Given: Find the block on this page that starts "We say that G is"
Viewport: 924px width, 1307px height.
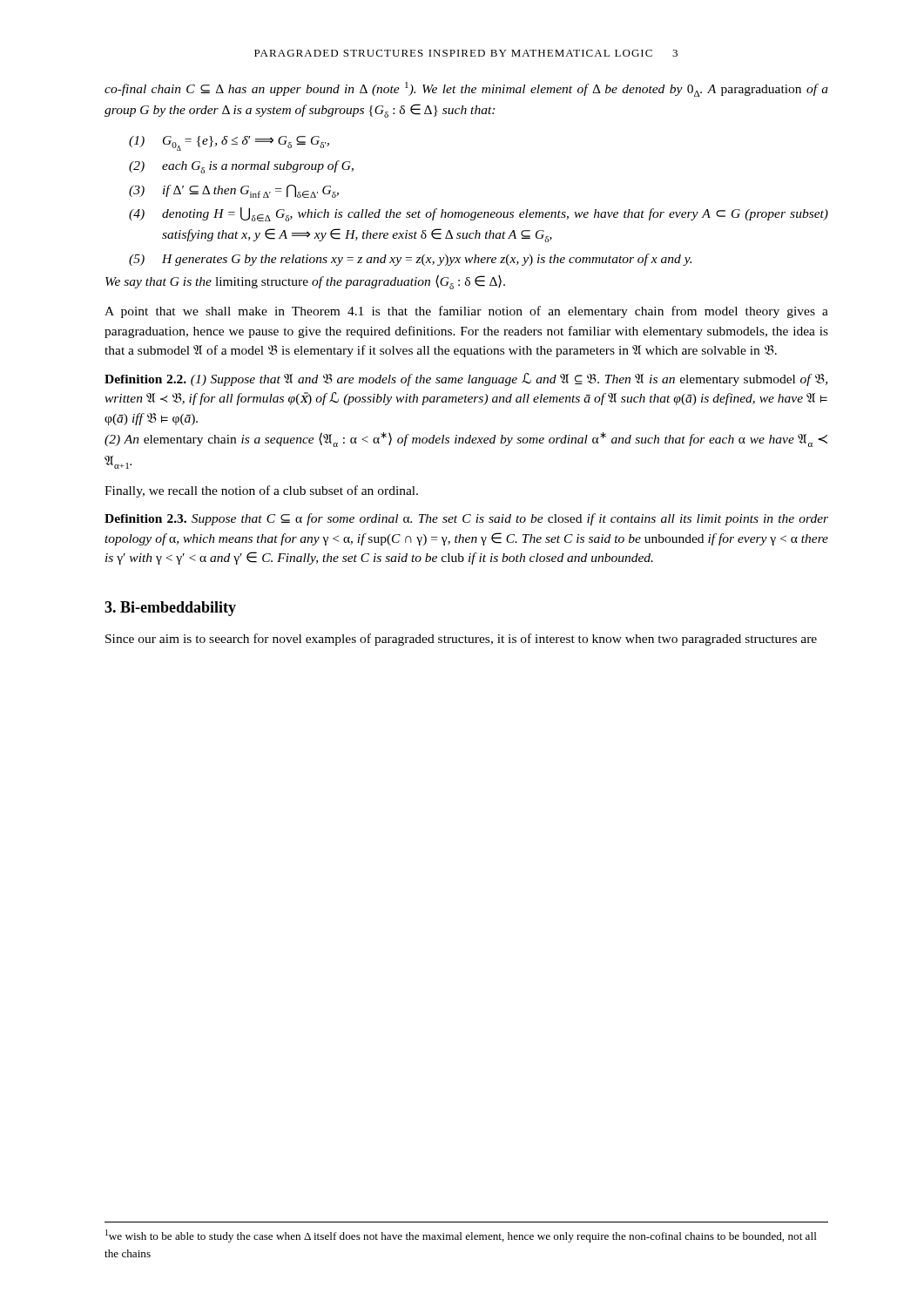Looking at the screenshot, I should (x=466, y=282).
